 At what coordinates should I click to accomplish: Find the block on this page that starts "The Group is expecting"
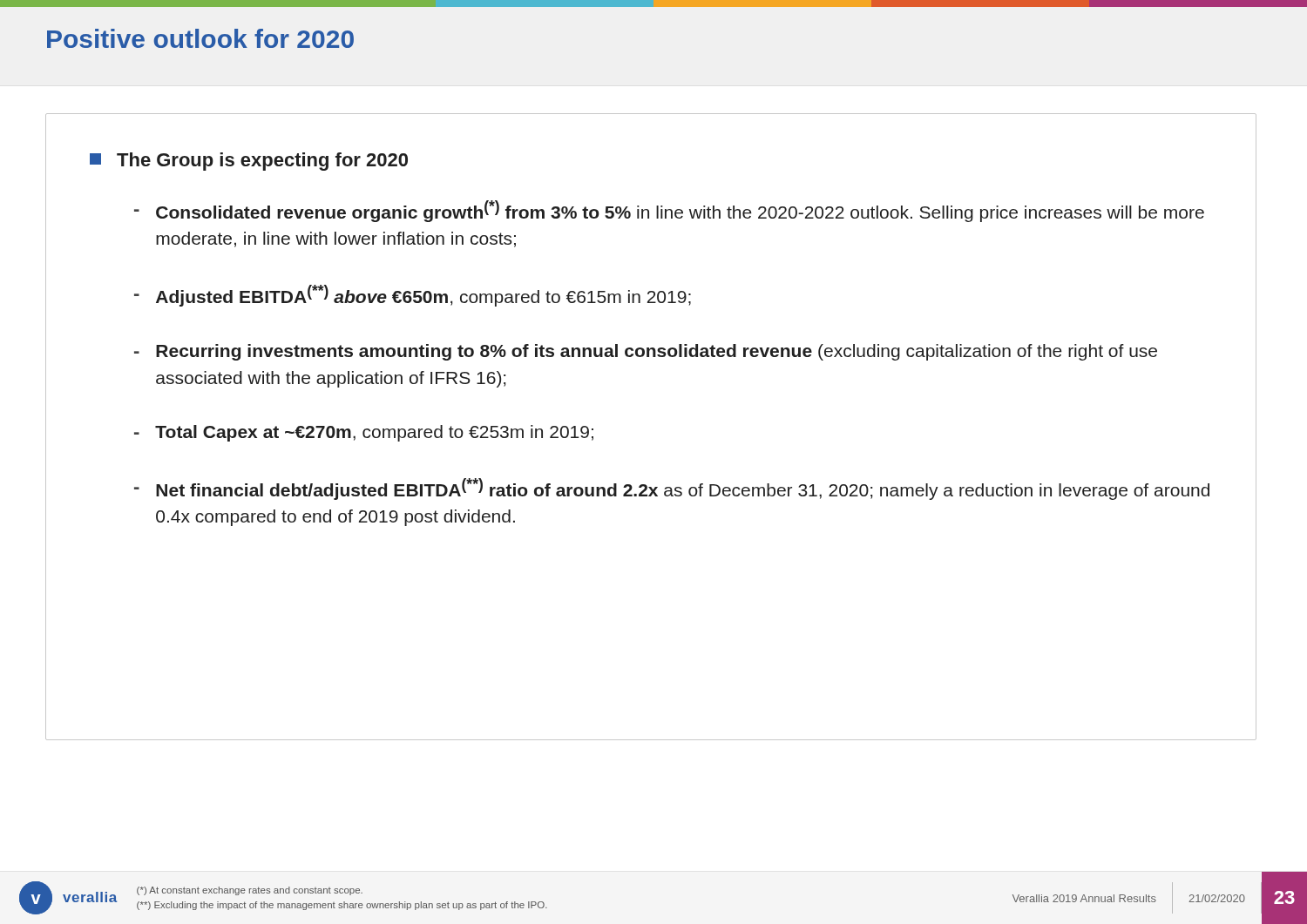pos(249,160)
